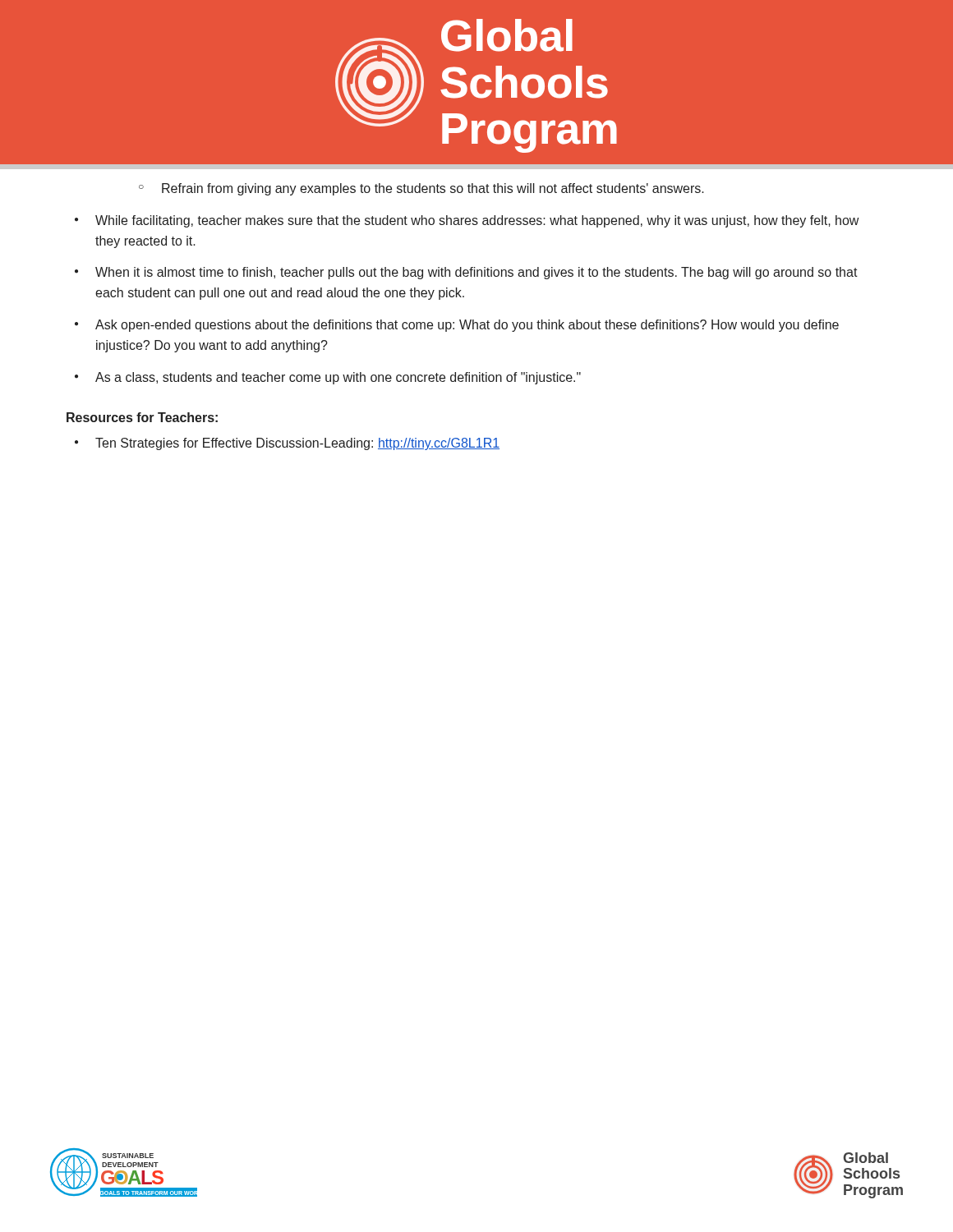Click on the passage starting "● As a class, students"
Screen dimensions: 1232x953
click(x=327, y=377)
